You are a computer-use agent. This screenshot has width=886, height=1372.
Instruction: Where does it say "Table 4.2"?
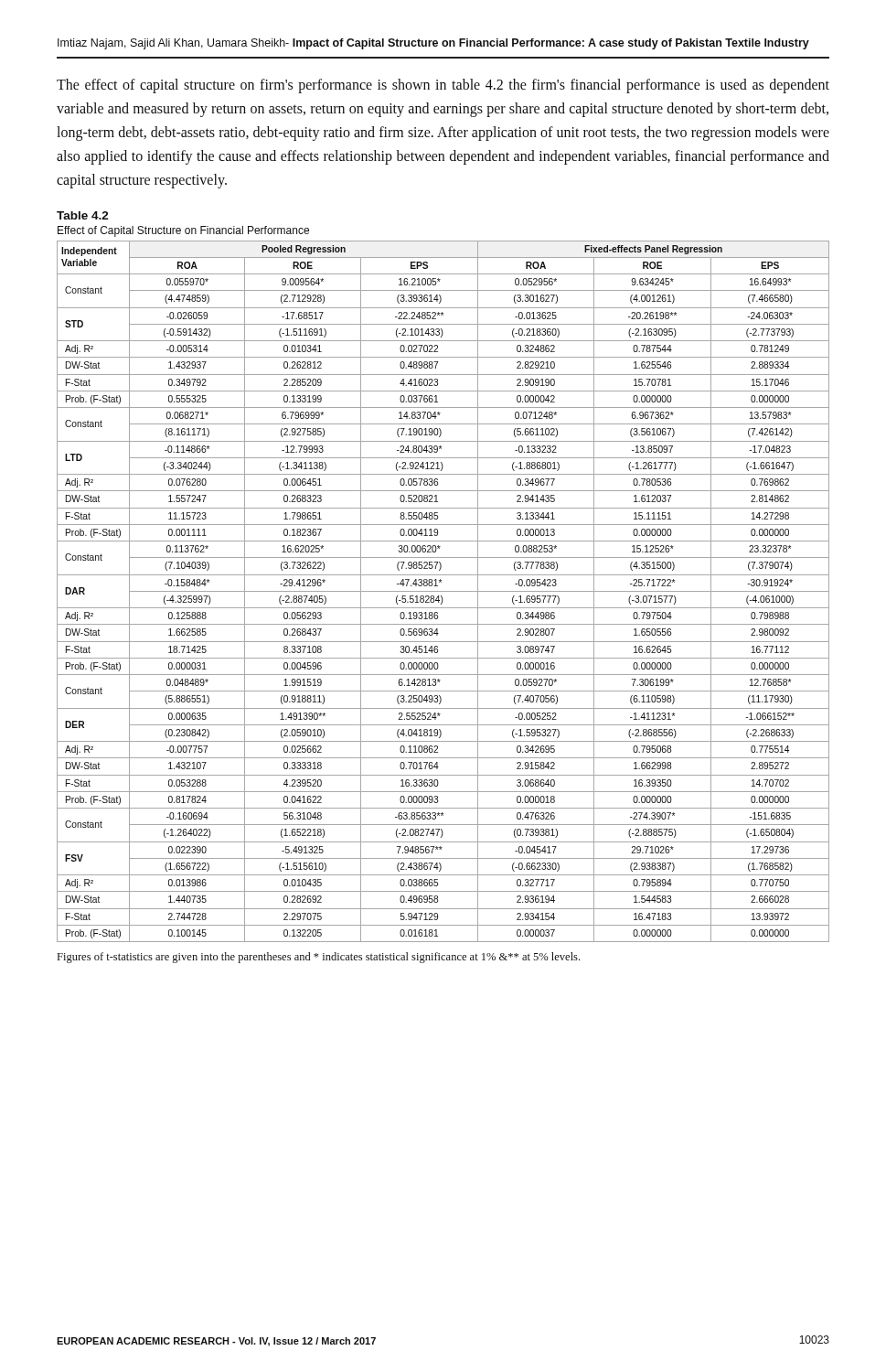tap(83, 215)
